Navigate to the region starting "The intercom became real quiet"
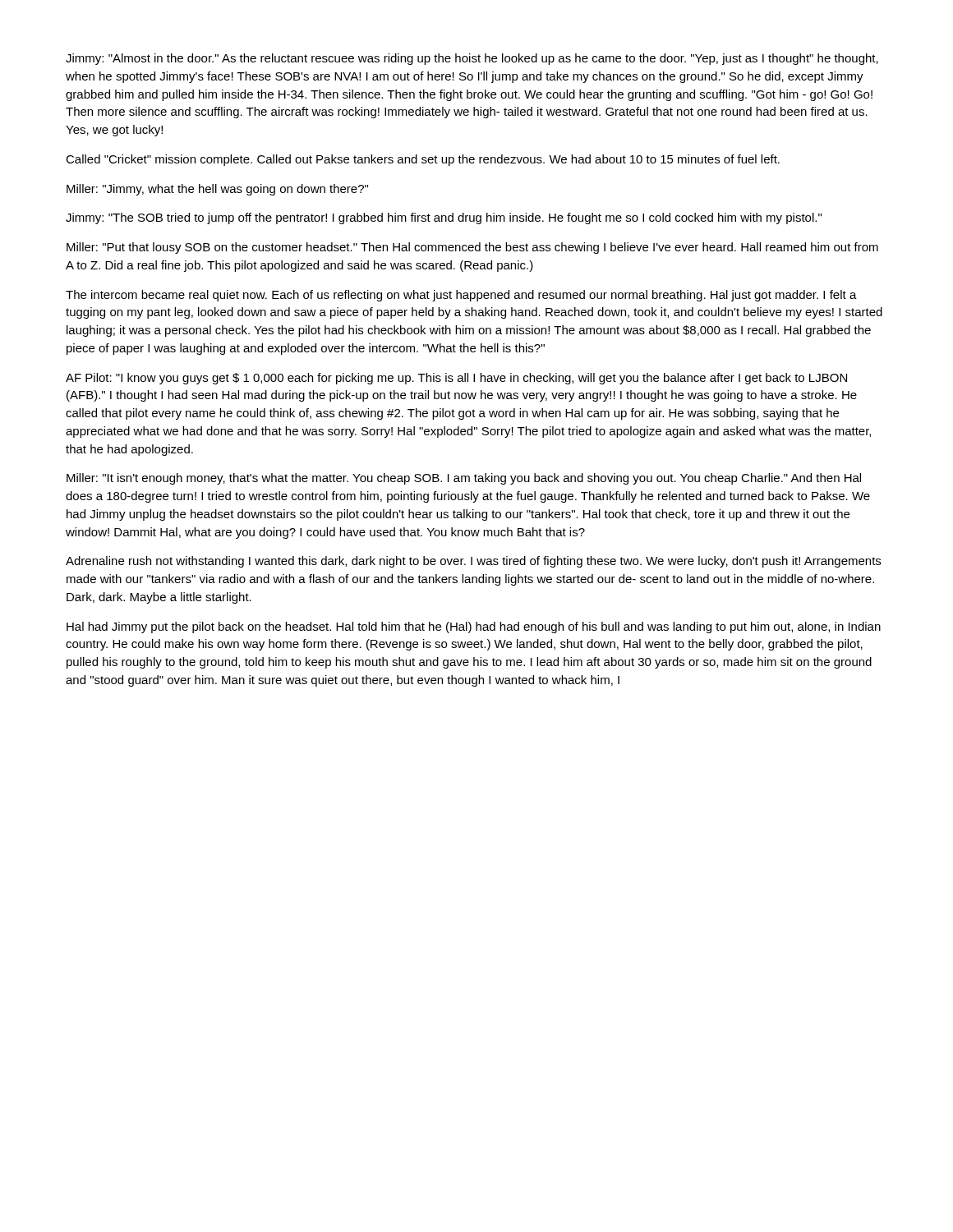This screenshot has width=953, height=1232. [474, 321]
